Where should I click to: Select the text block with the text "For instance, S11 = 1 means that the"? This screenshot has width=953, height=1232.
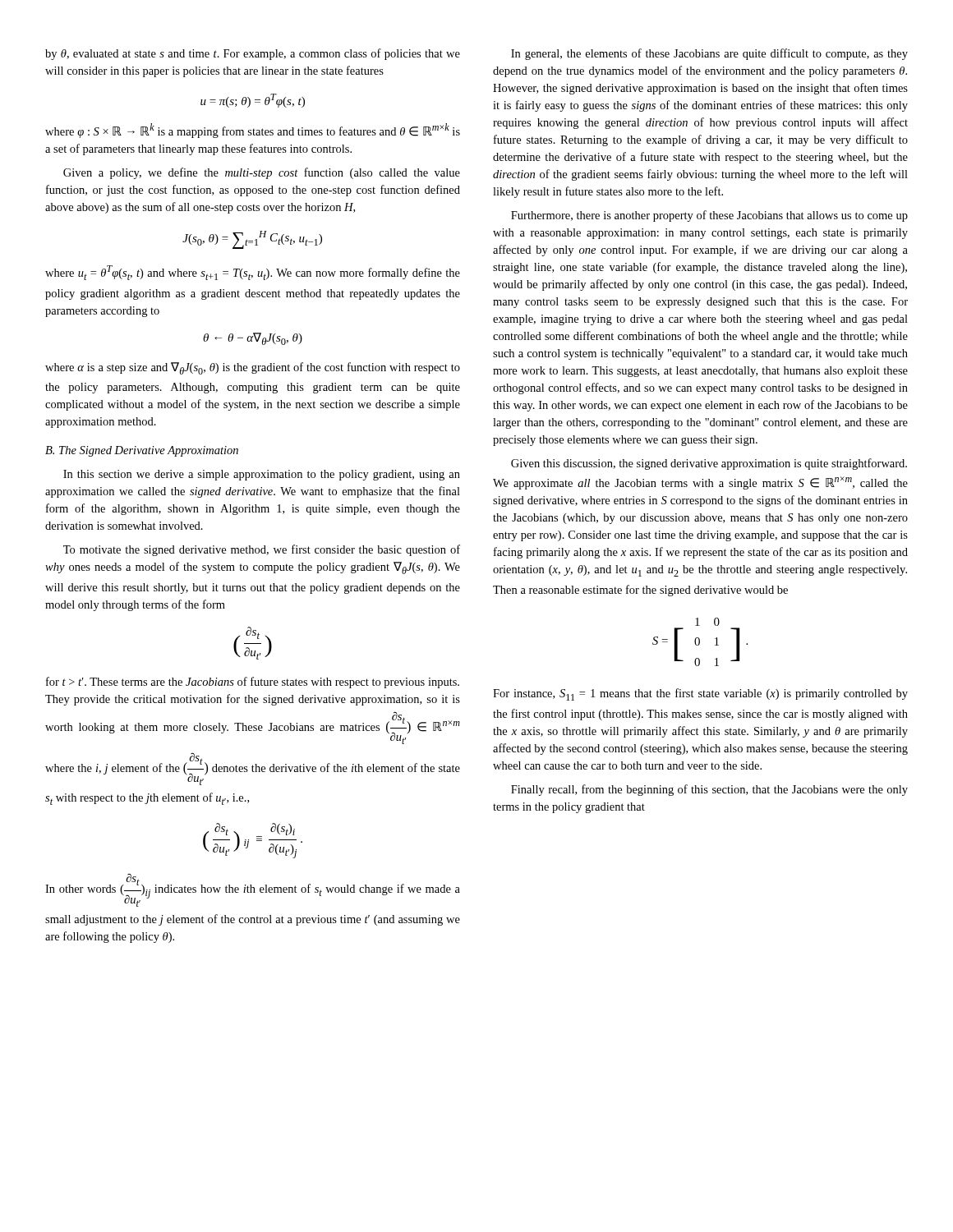700,750
